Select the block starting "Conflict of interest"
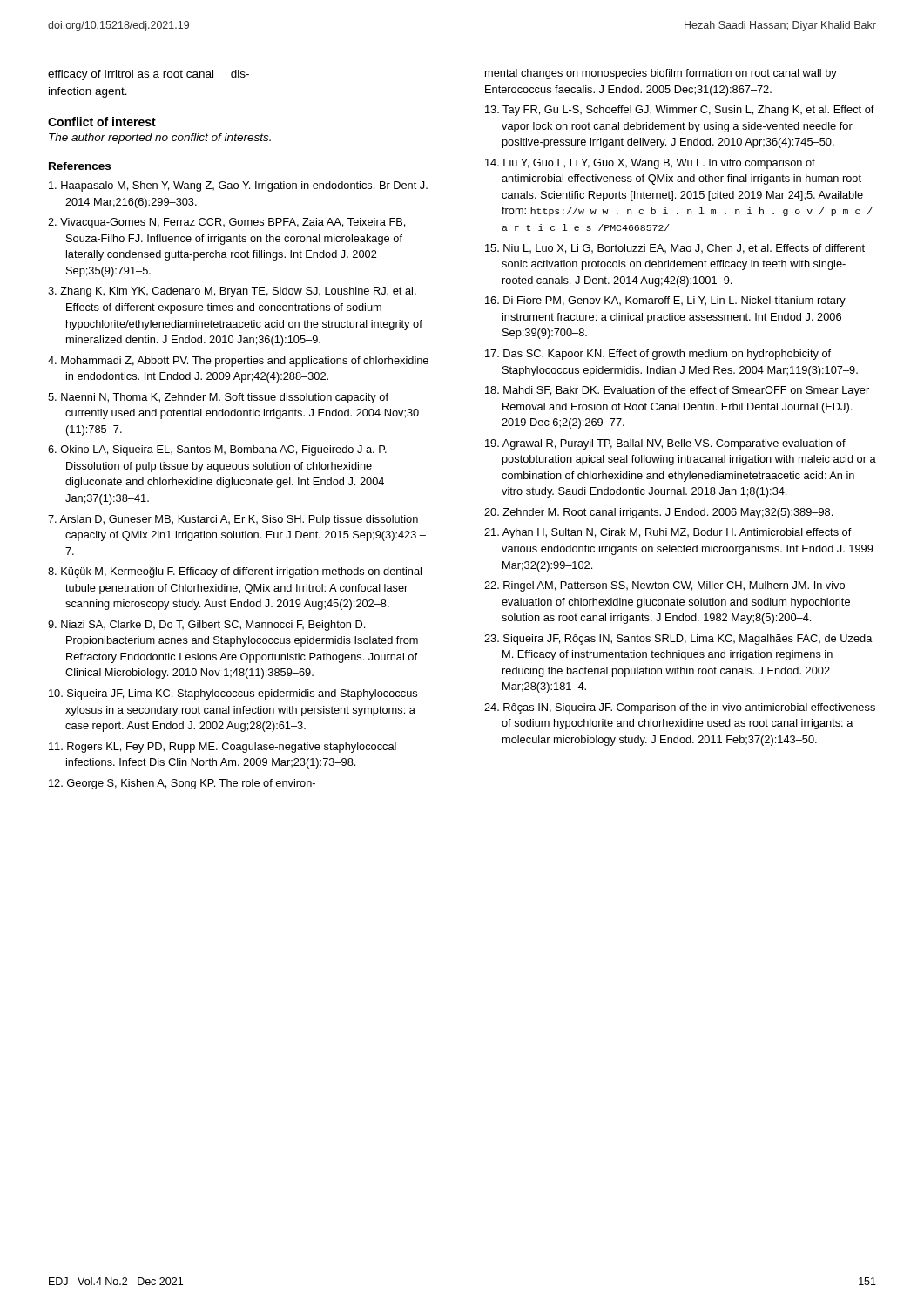The width and height of the screenshot is (924, 1307). pos(102,122)
